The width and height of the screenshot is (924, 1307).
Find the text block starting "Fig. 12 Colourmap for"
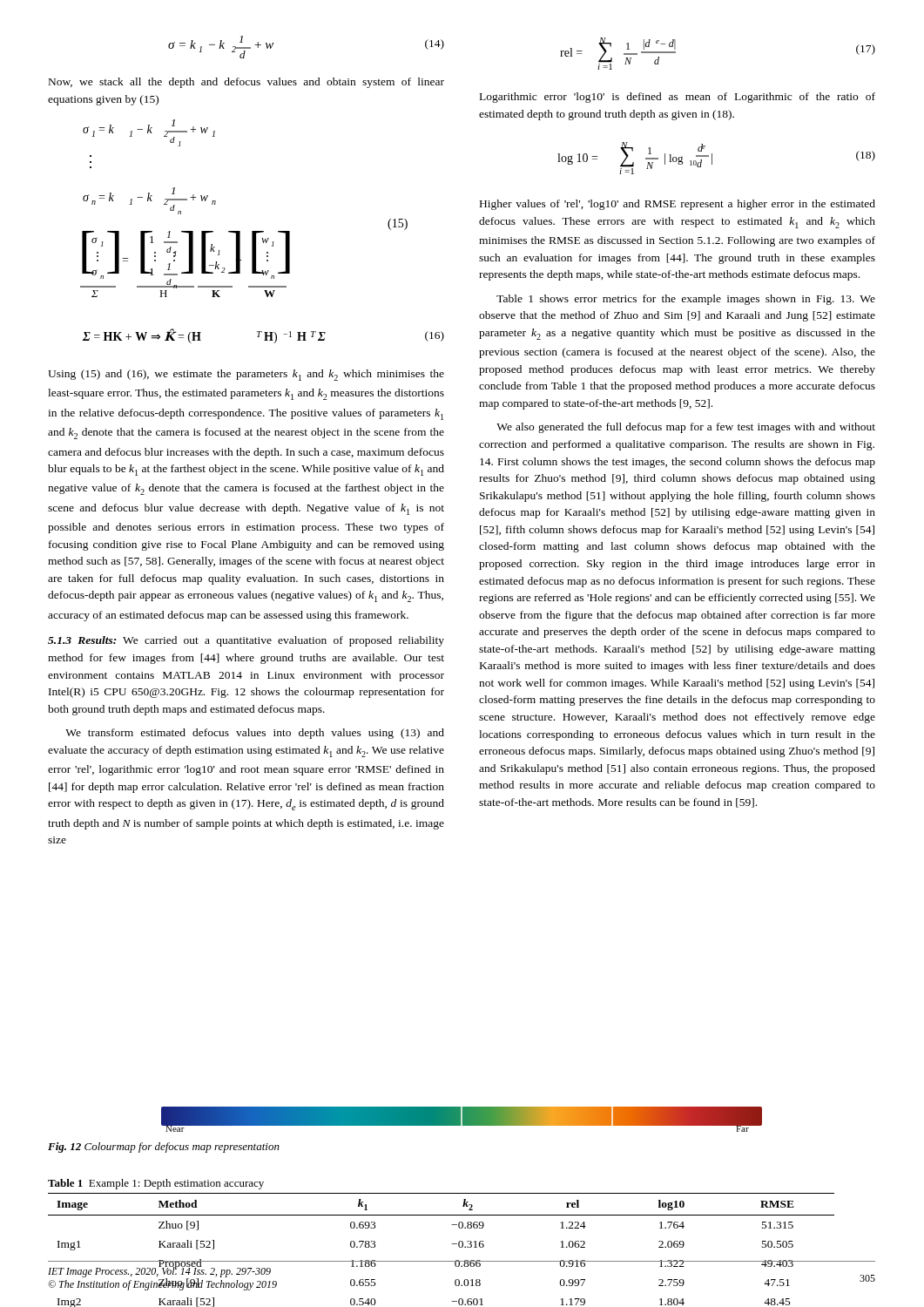pyautogui.click(x=164, y=1146)
